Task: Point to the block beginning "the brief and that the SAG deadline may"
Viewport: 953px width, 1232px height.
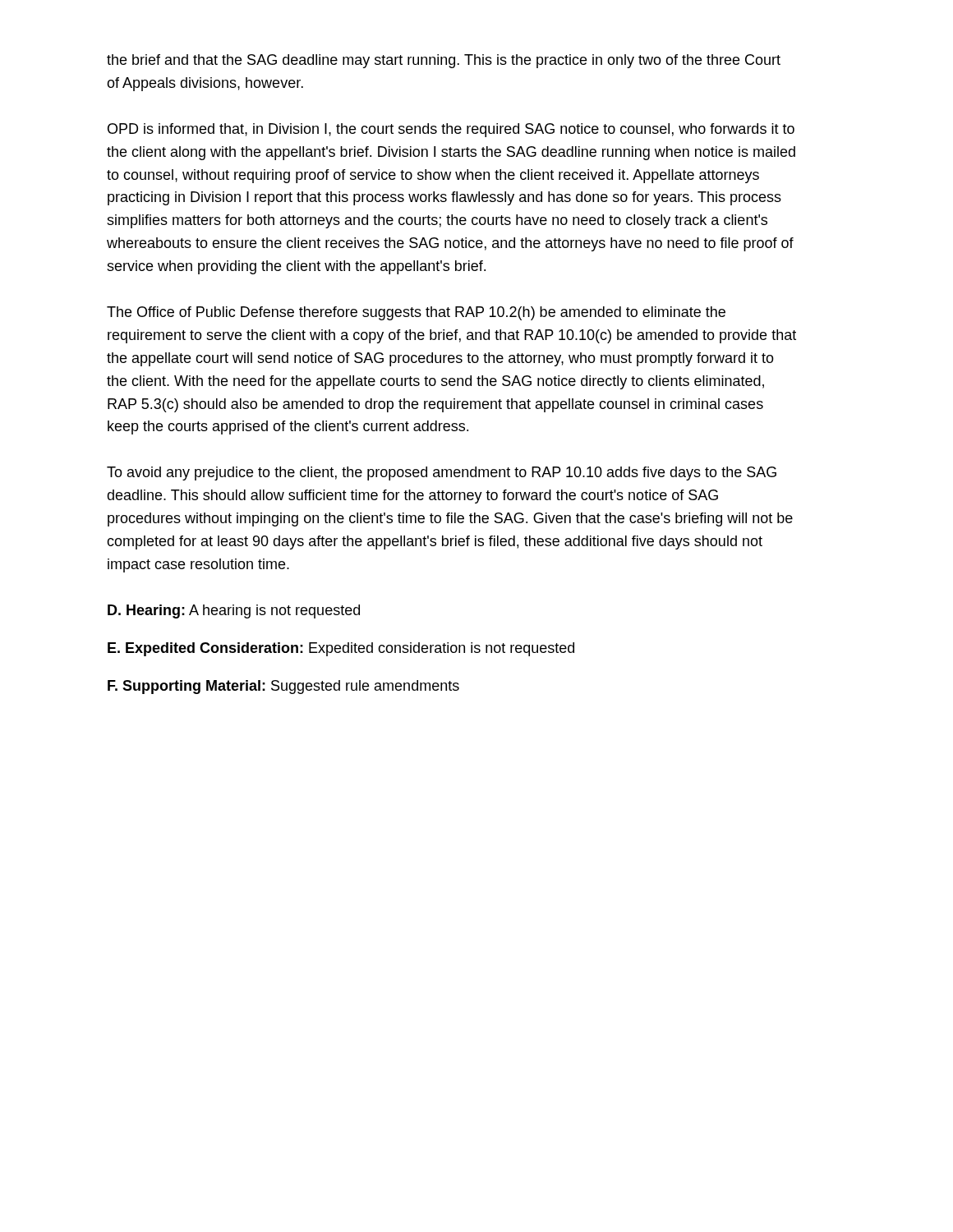Action: [x=444, y=71]
